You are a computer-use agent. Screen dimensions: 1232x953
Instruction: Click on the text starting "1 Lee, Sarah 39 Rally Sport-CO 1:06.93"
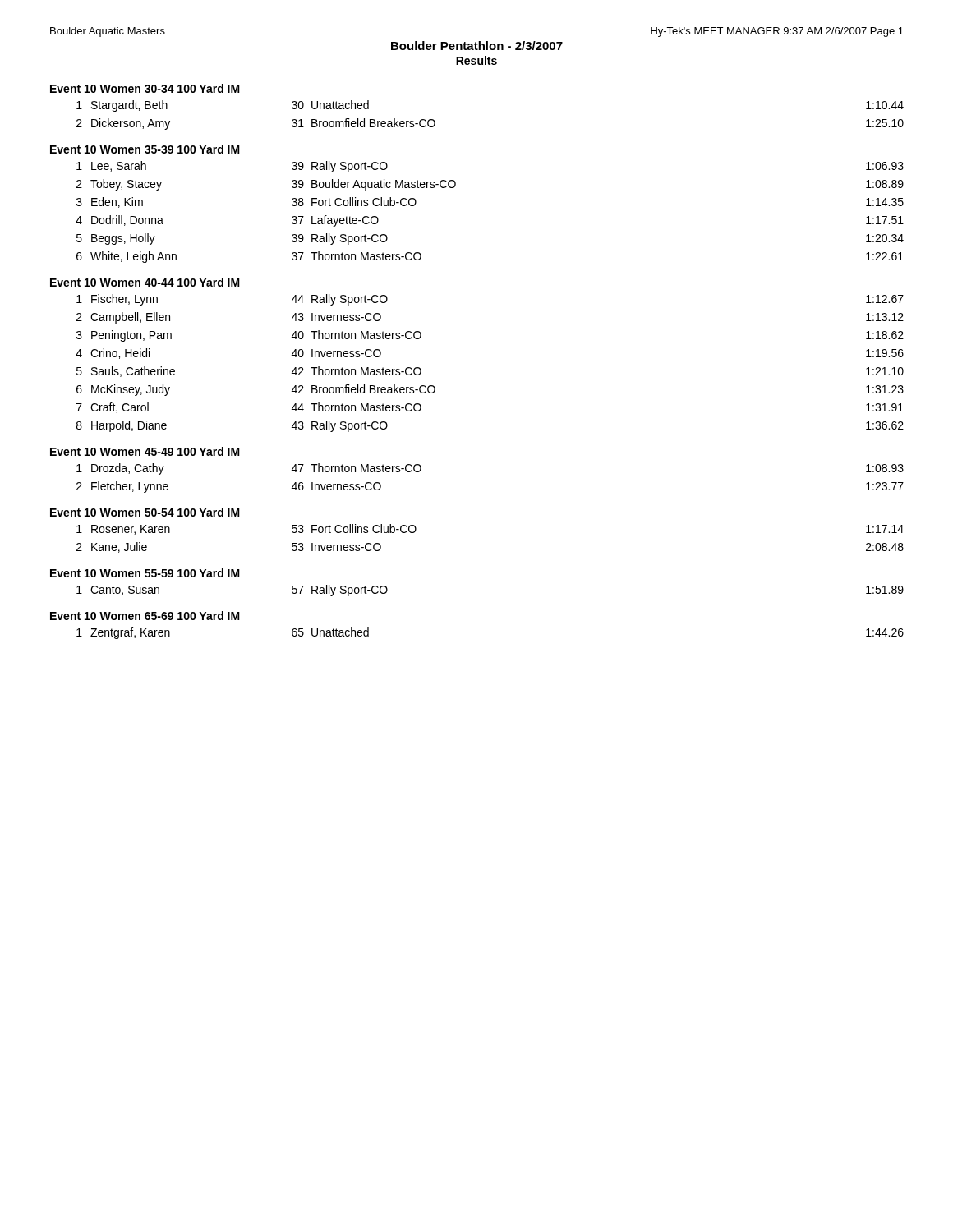[106, 166]
